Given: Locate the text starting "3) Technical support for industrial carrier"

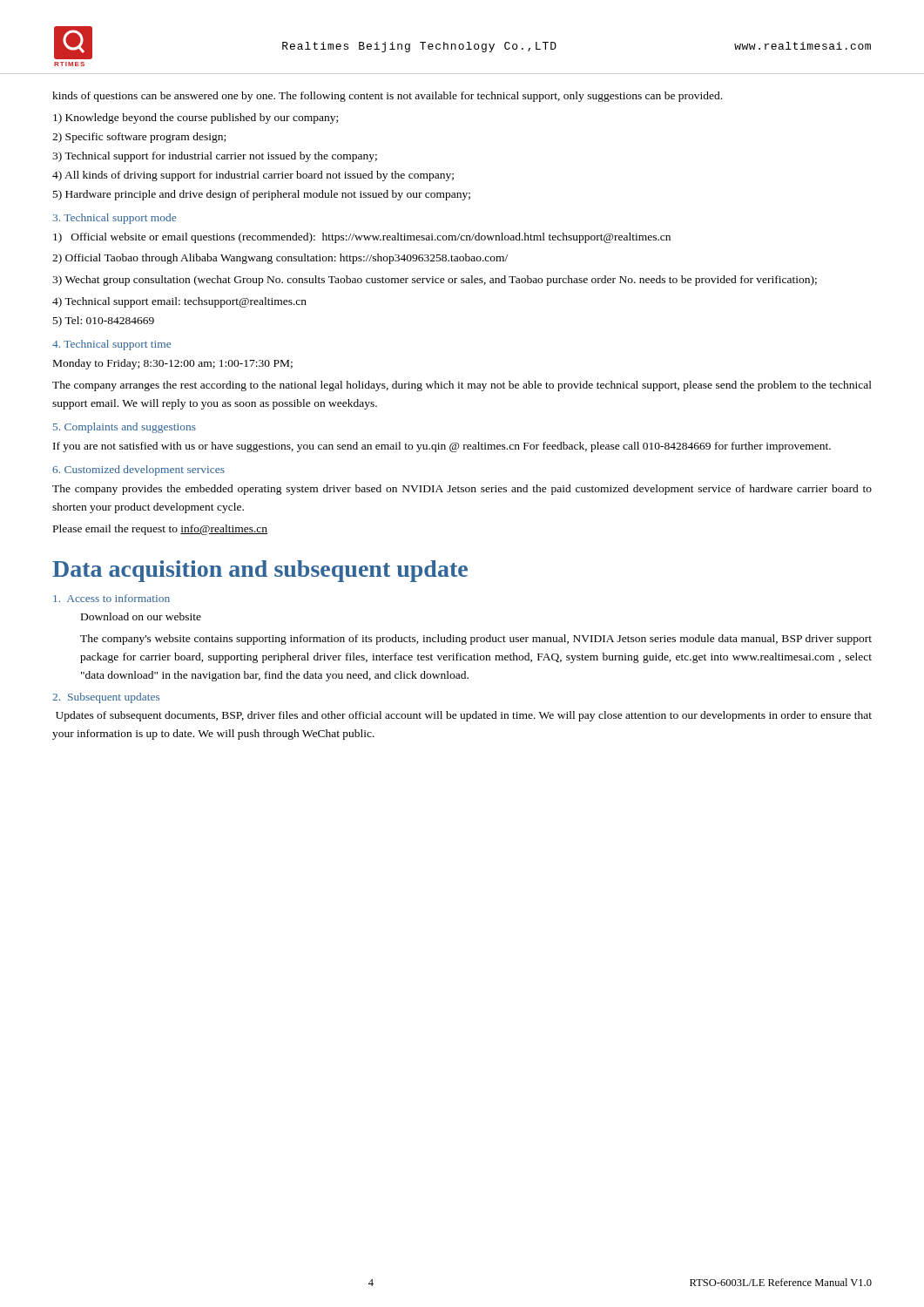Looking at the screenshot, I should (215, 155).
